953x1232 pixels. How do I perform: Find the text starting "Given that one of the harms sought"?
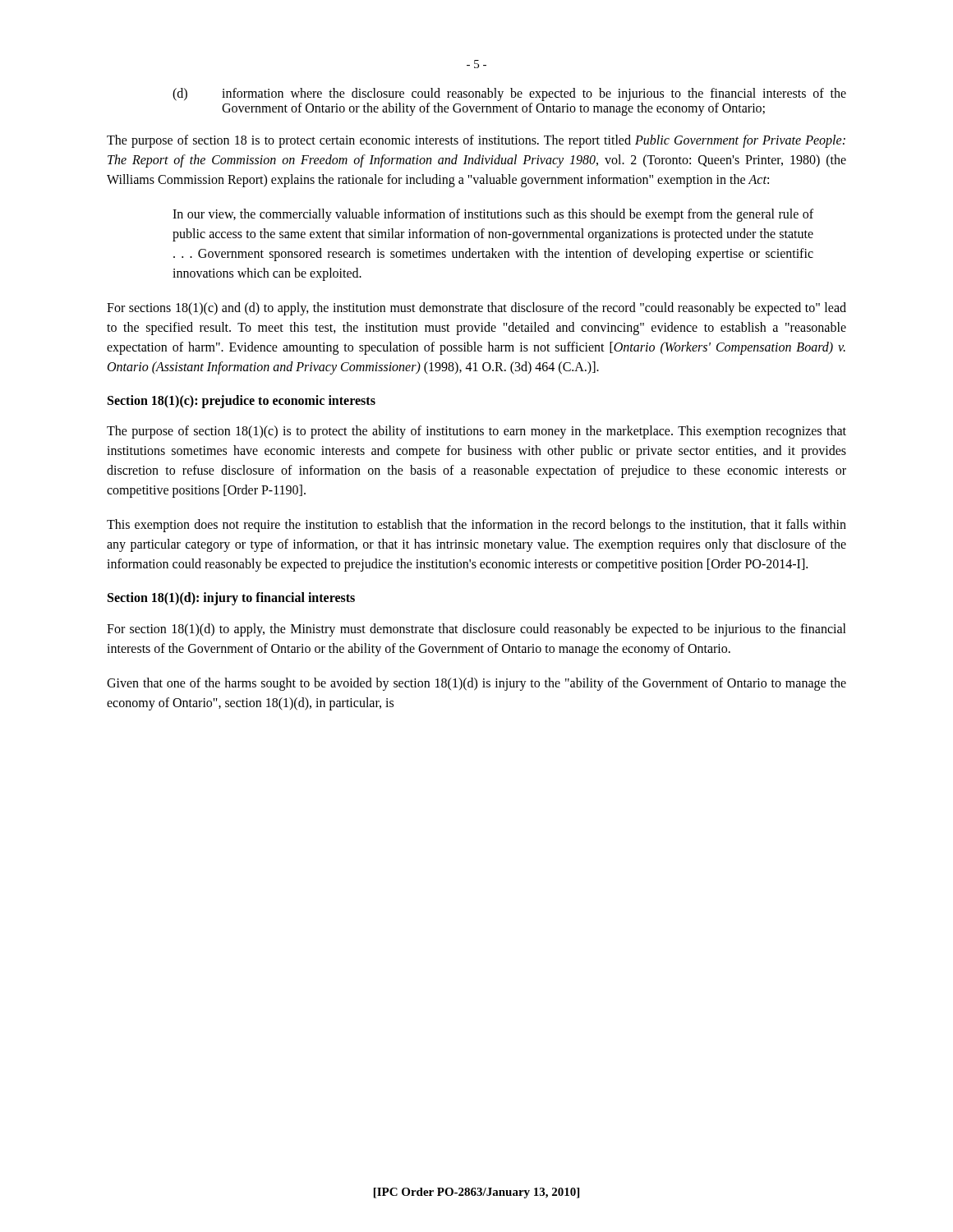(x=476, y=693)
